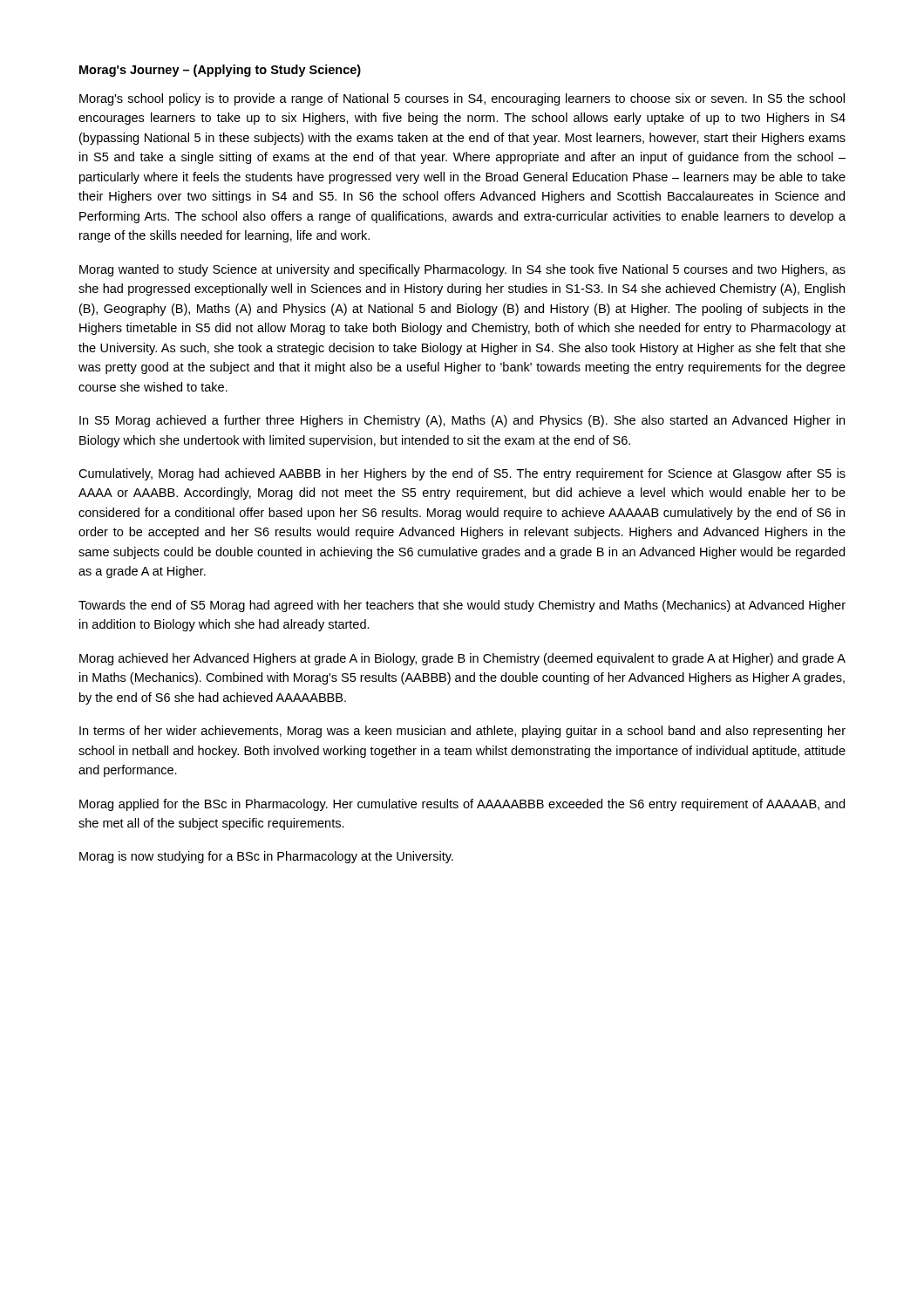Point to the block beginning "Cumulatively, Morag had achieved AABBB in her Highers"
924x1308 pixels.
pos(462,522)
